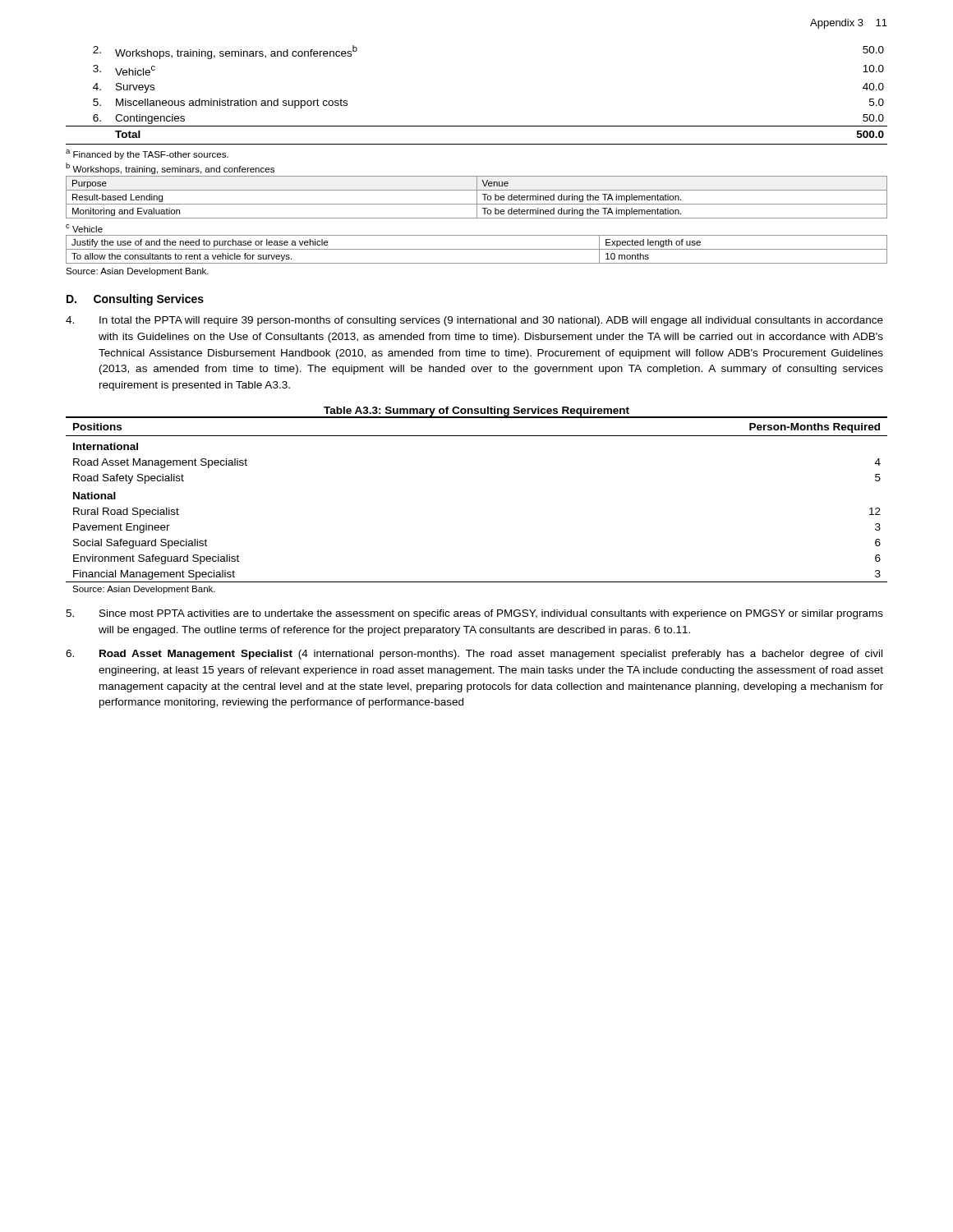Point to the block beginning "Road Asset Management Specialist (4 international"
Image resolution: width=953 pixels, height=1232 pixels.
[474, 678]
